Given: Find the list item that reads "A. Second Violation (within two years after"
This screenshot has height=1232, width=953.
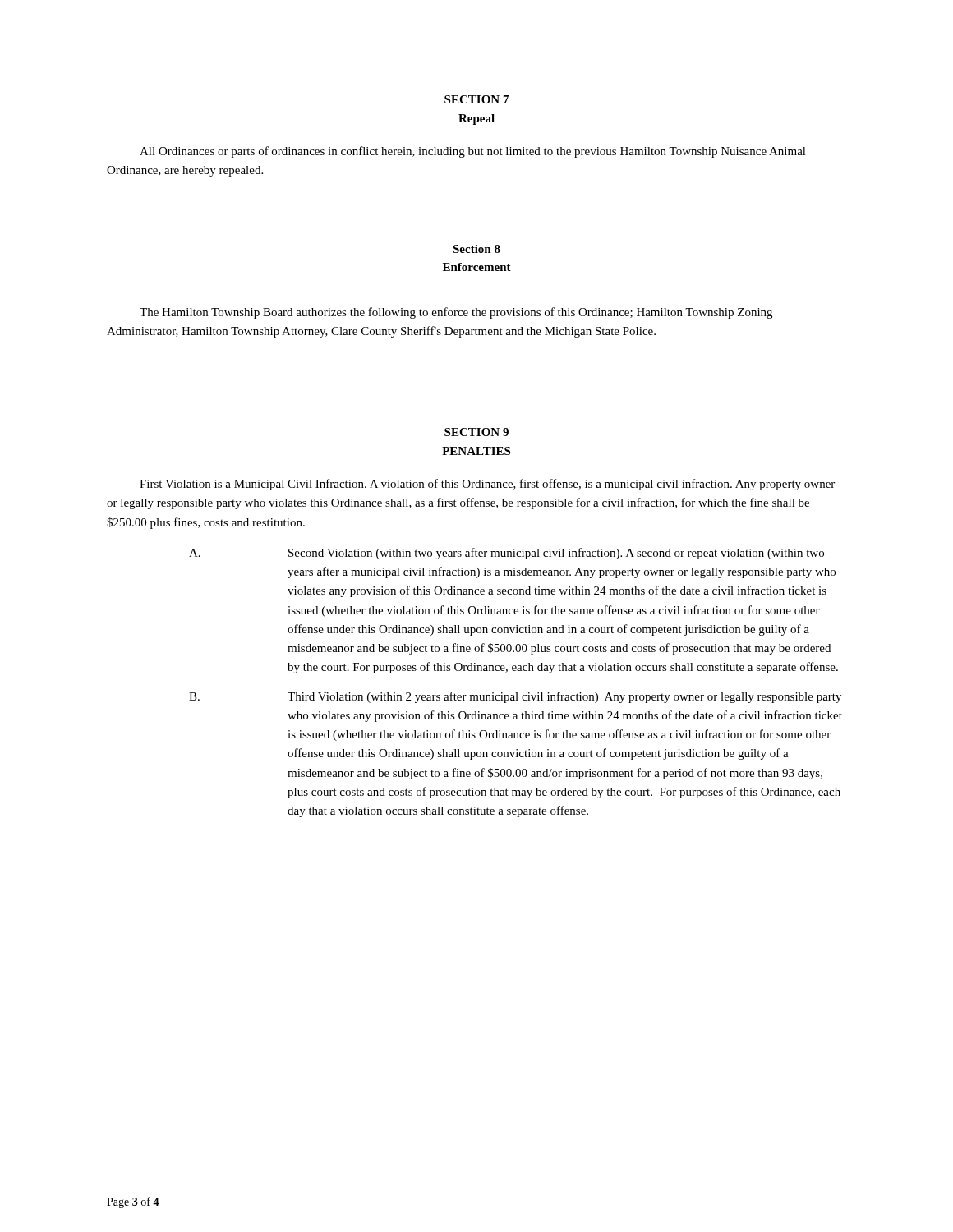Looking at the screenshot, I should pos(476,610).
